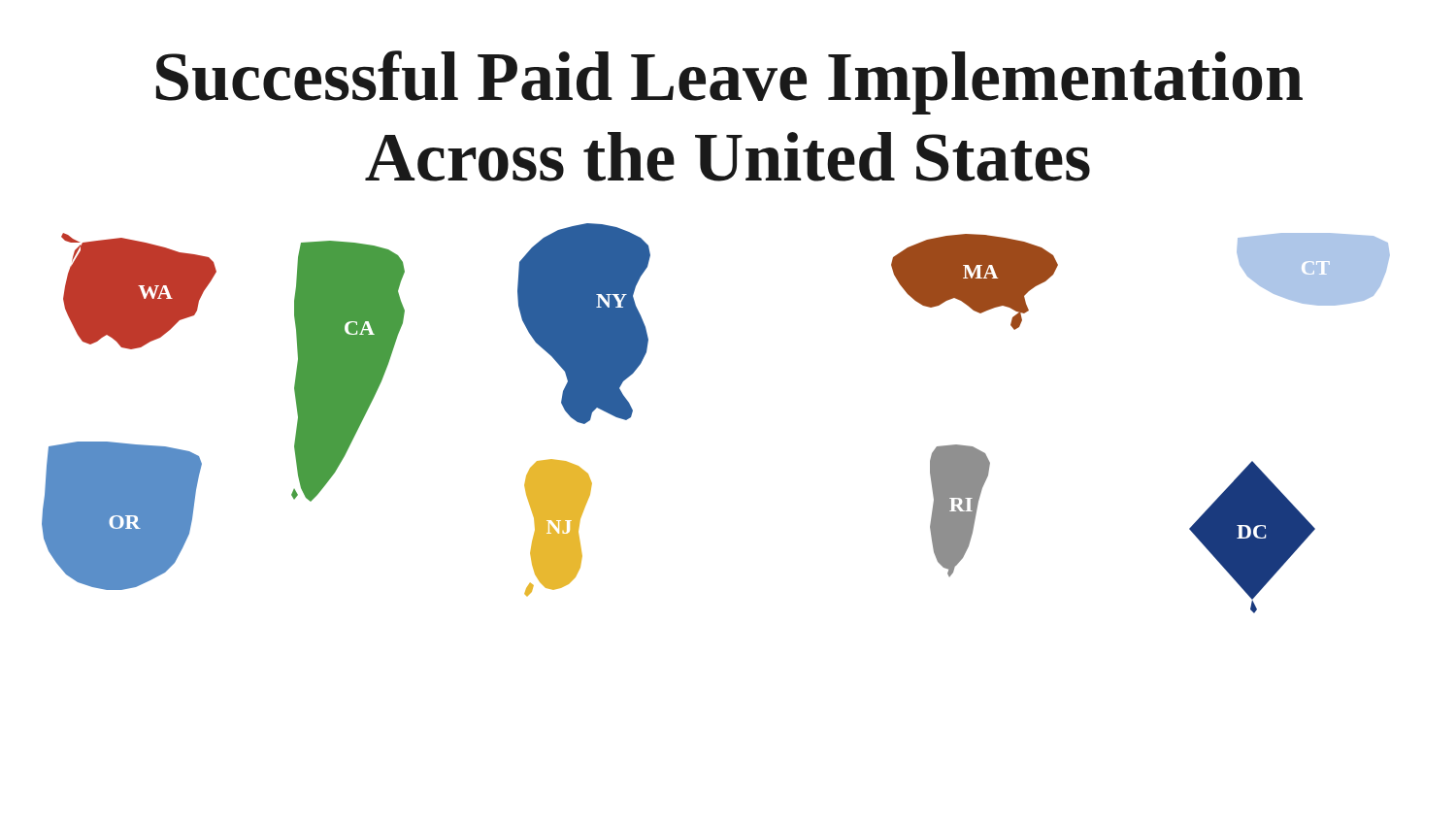The height and width of the screenshot is (819, 1456).
Task: Click the infographic
Action: pyautogui.click(x=728, y=514)
